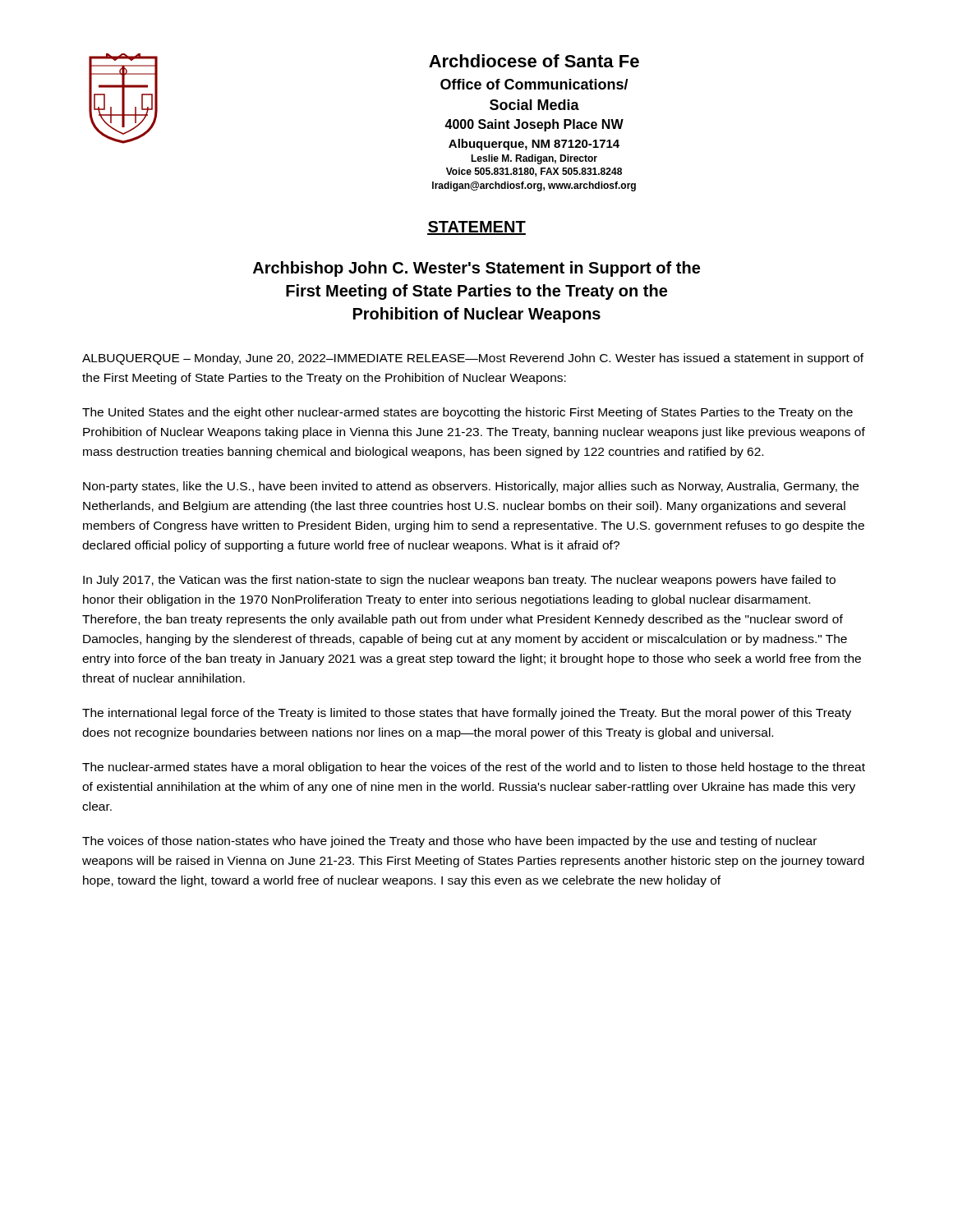Point to the block beginning "The United States"
Viewport: 953px width, 1232px height.
473,432
